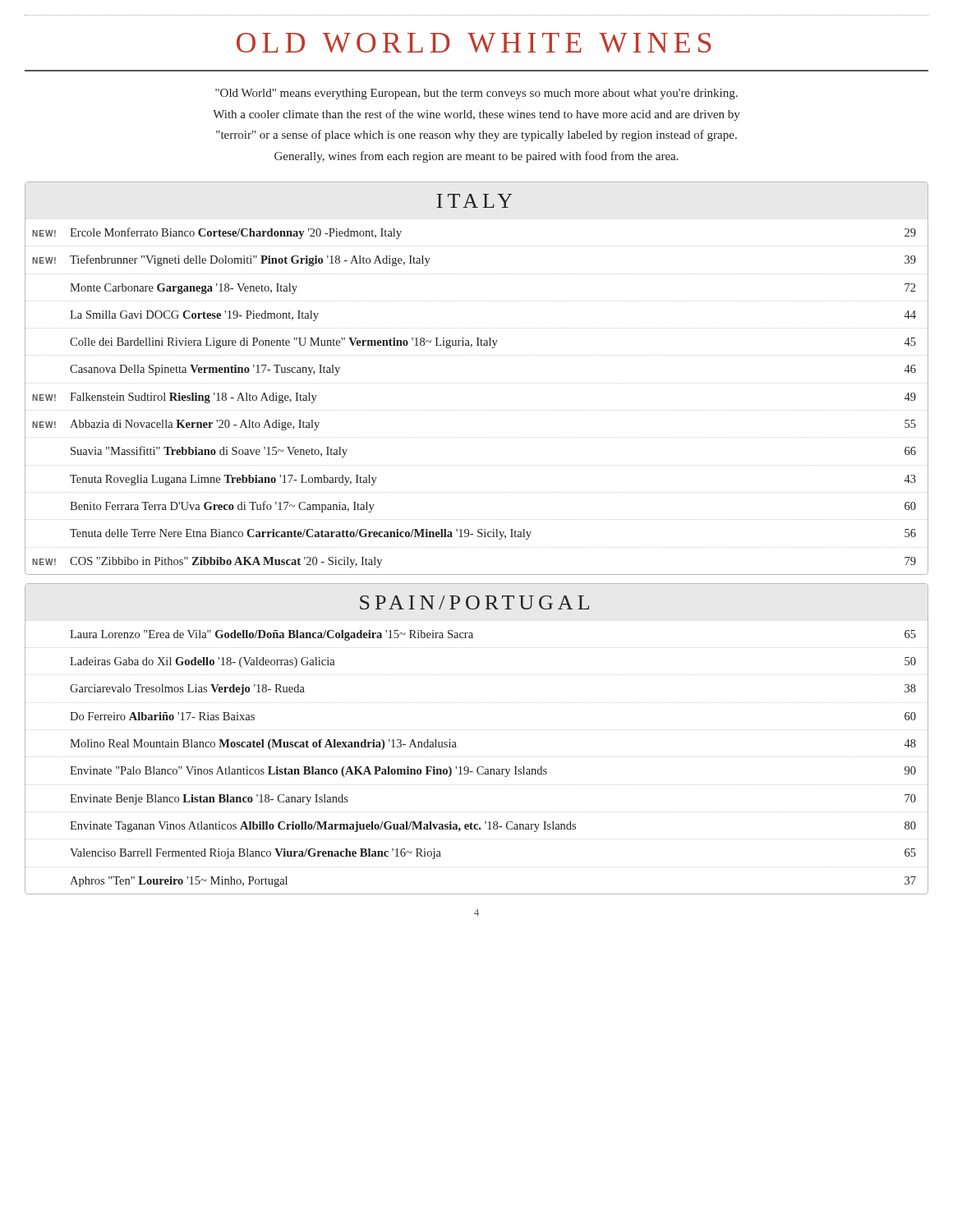Viewport: 953px width, 1232px height.
Task: Point to "Casanova Della Spinetta Vermentino '17- Tuscany, Italy 46"
Action: coord(198,370)
